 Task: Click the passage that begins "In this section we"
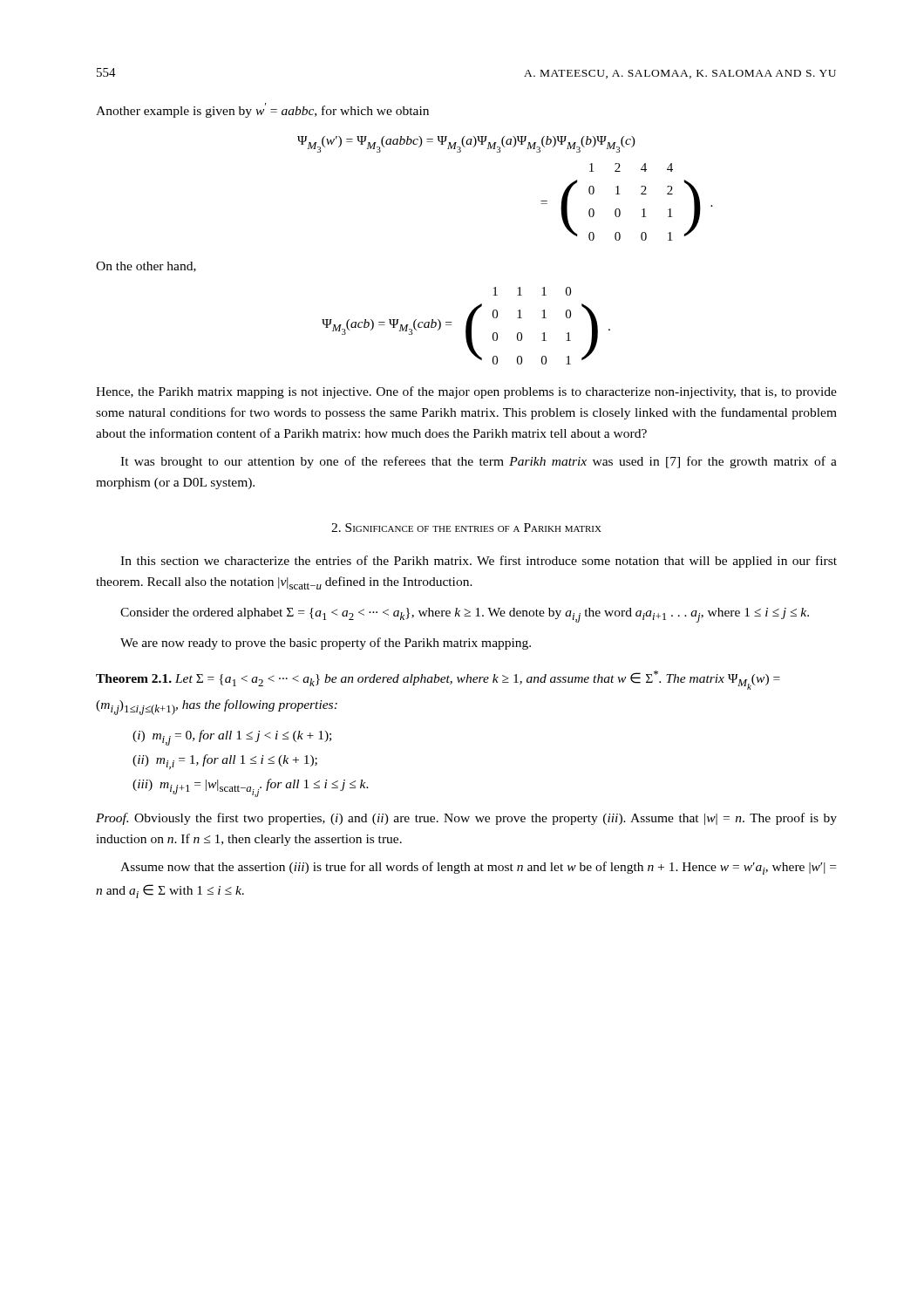tap(466, 572)
